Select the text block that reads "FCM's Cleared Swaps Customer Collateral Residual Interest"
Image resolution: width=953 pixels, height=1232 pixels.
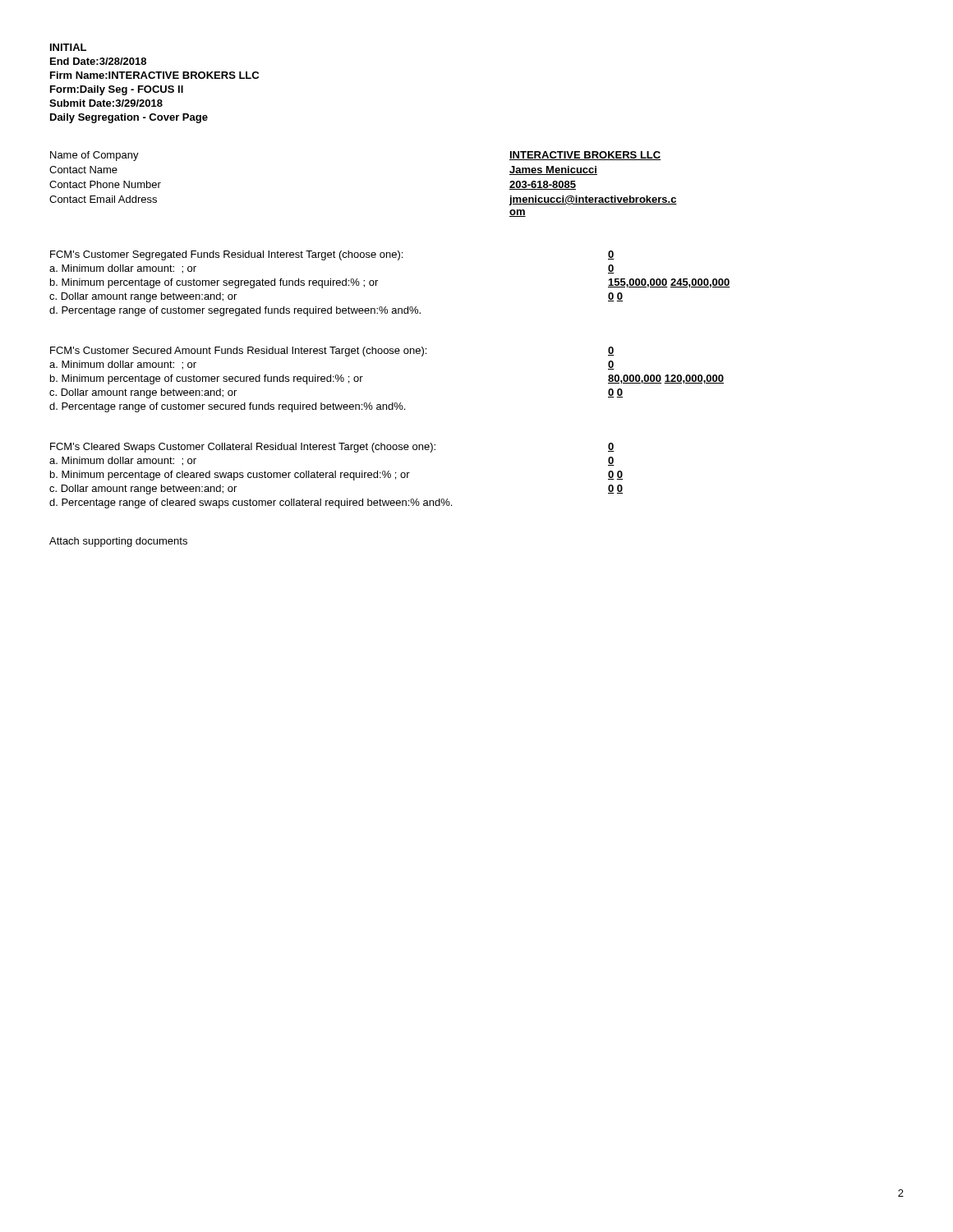[x=312, y=474]
